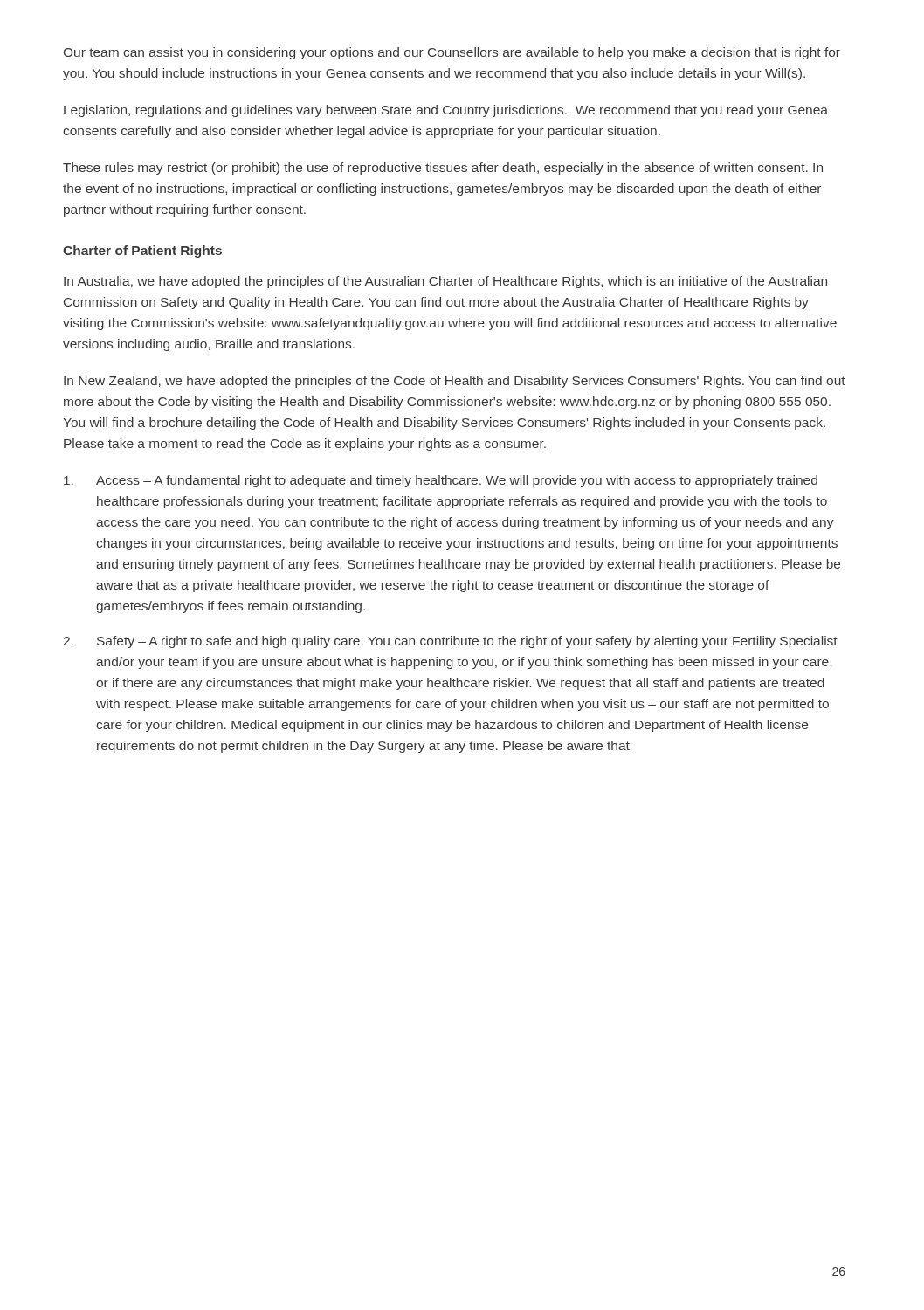Image resolution: width=924 pixels, height=1310 pixels.
Task: Select the list item containing "Access – A fundamental right to"
Action: pyautogui.click(x=454, y=543)
